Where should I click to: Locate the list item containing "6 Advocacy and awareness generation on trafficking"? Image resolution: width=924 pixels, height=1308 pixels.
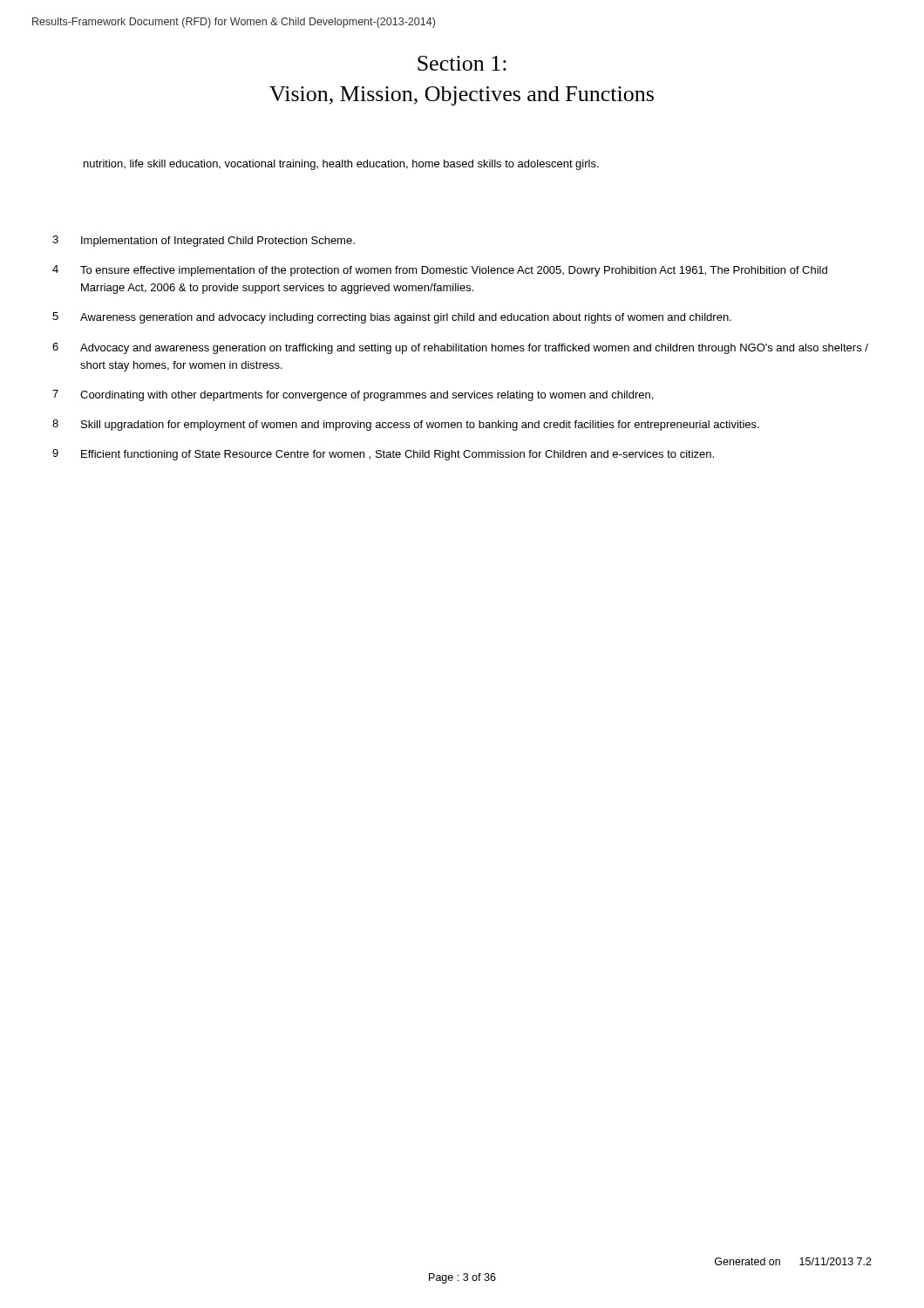tap(462, 356)
